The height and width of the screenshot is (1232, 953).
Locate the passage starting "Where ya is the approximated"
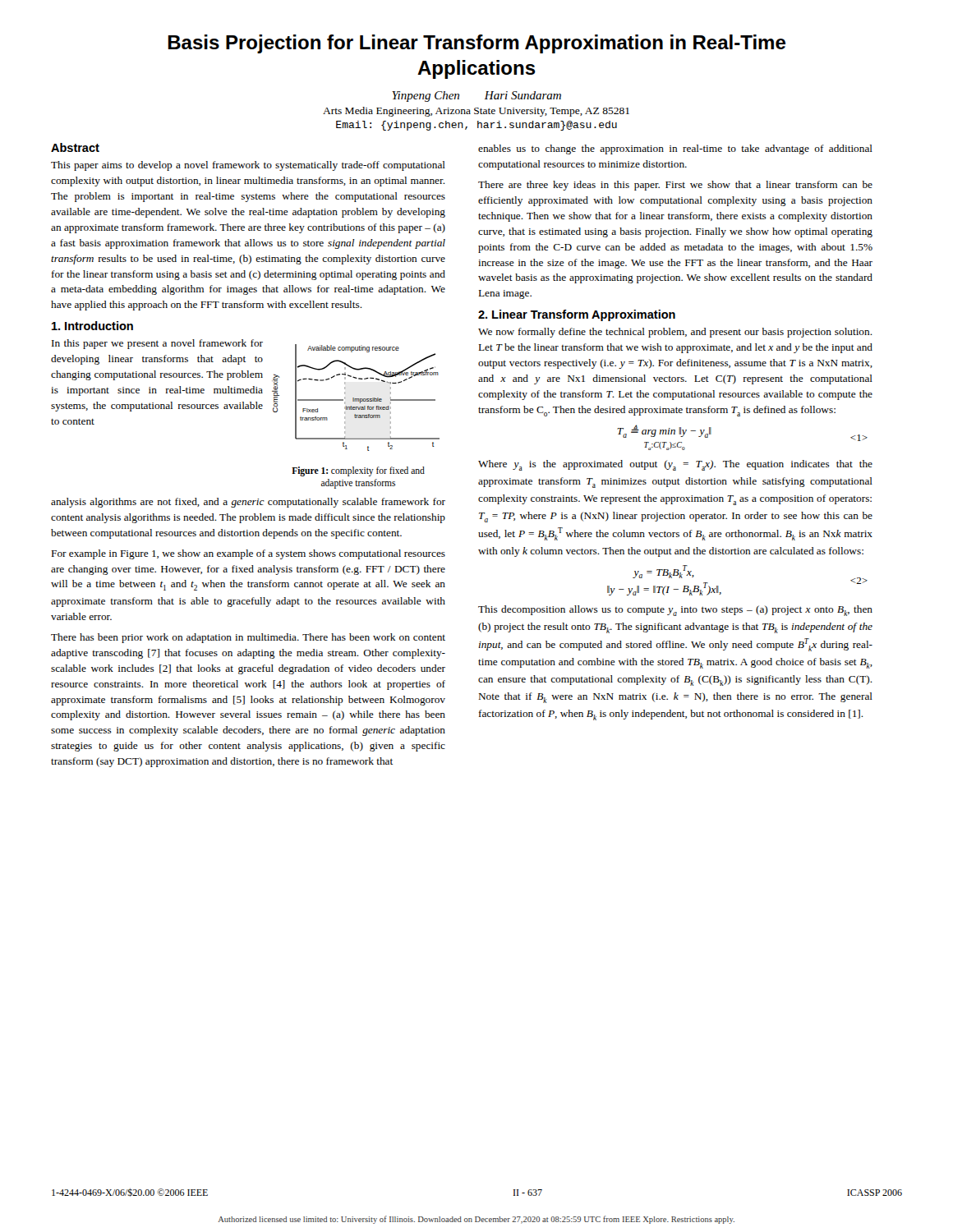coord(675,507)
